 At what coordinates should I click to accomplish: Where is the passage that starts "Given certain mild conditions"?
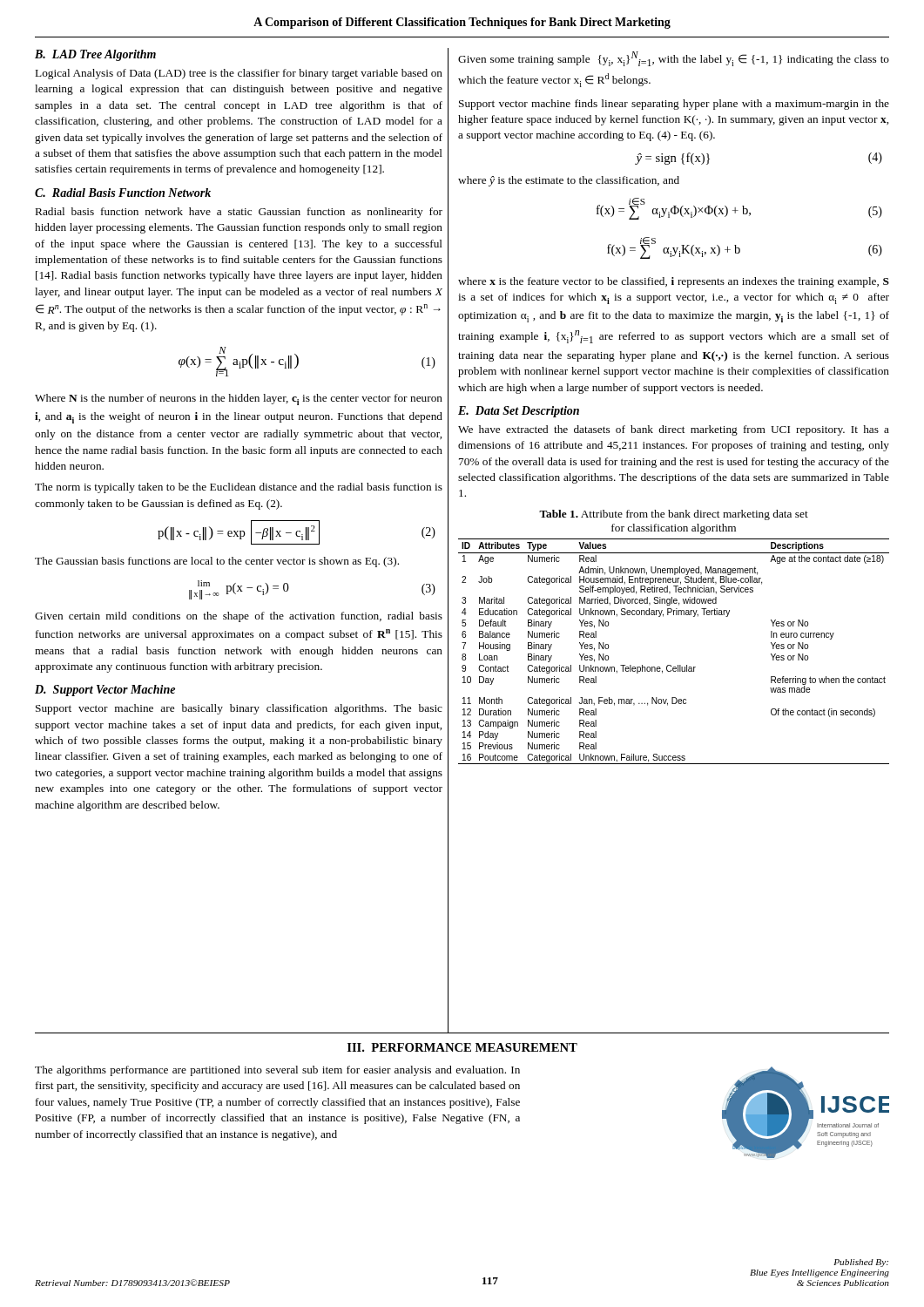point(239,641)
